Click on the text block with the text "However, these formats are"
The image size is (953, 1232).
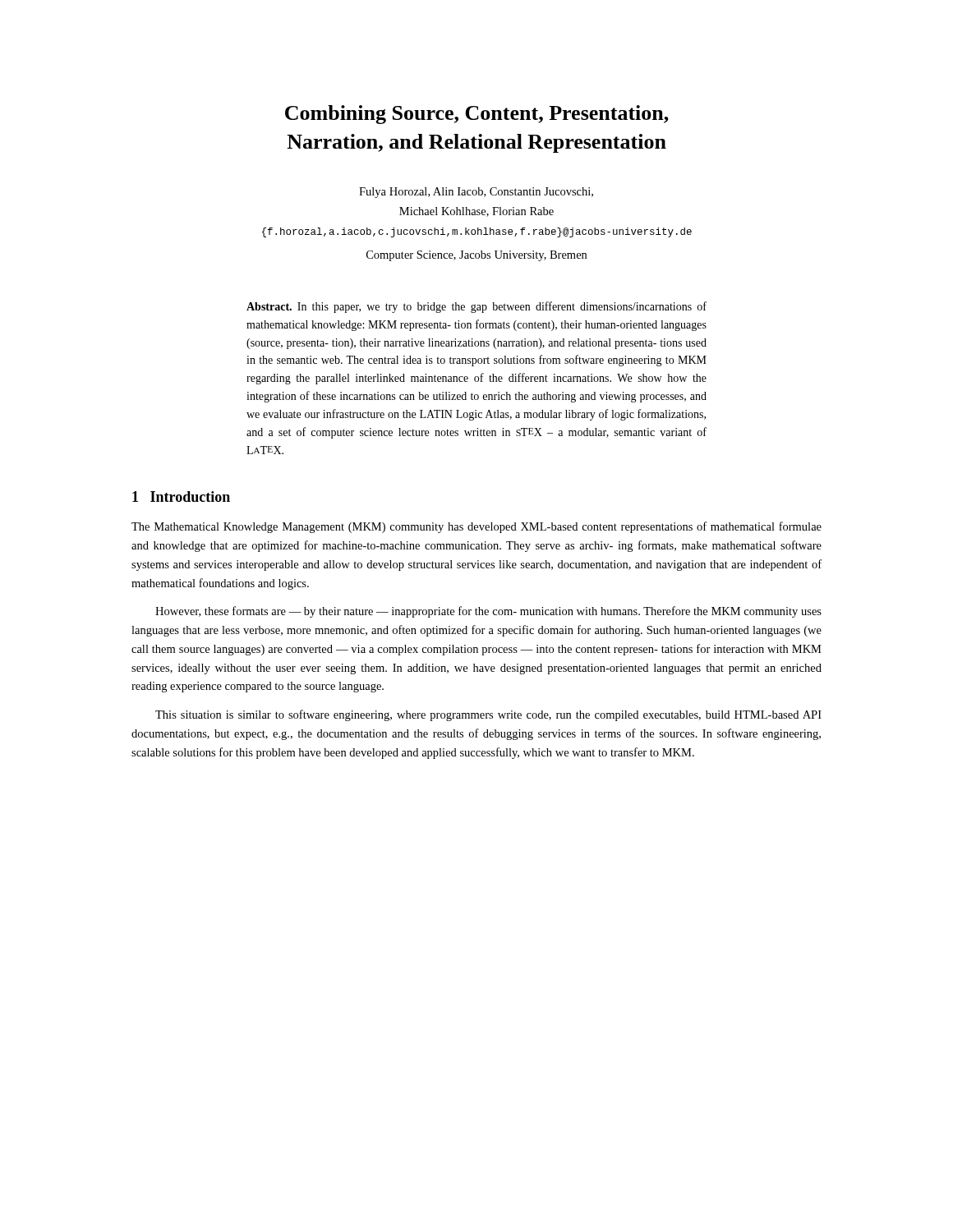tap(476, 649)
